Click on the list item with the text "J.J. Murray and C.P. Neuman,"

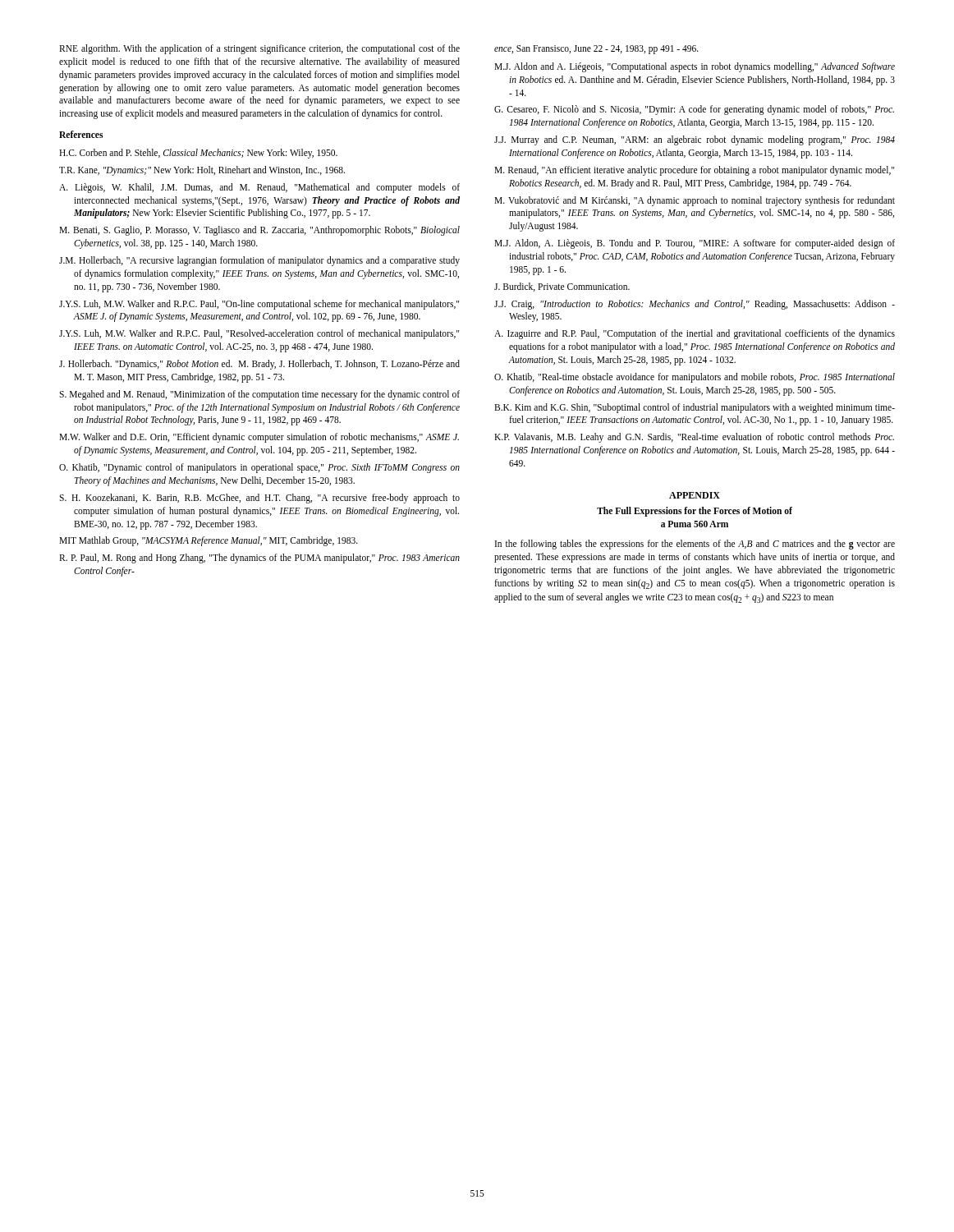(695, 146)
